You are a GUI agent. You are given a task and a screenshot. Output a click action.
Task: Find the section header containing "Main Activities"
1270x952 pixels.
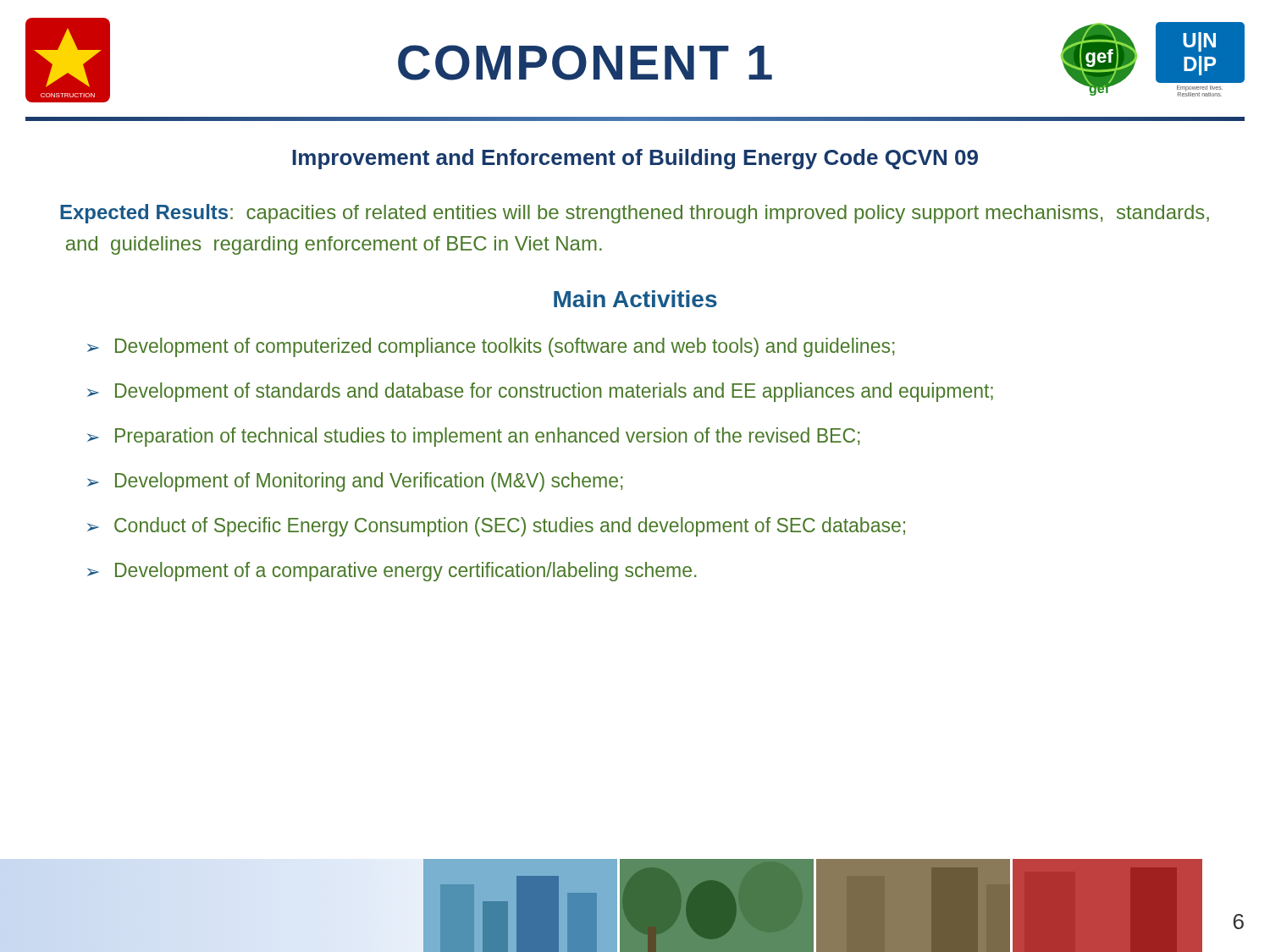click(635, 299)
